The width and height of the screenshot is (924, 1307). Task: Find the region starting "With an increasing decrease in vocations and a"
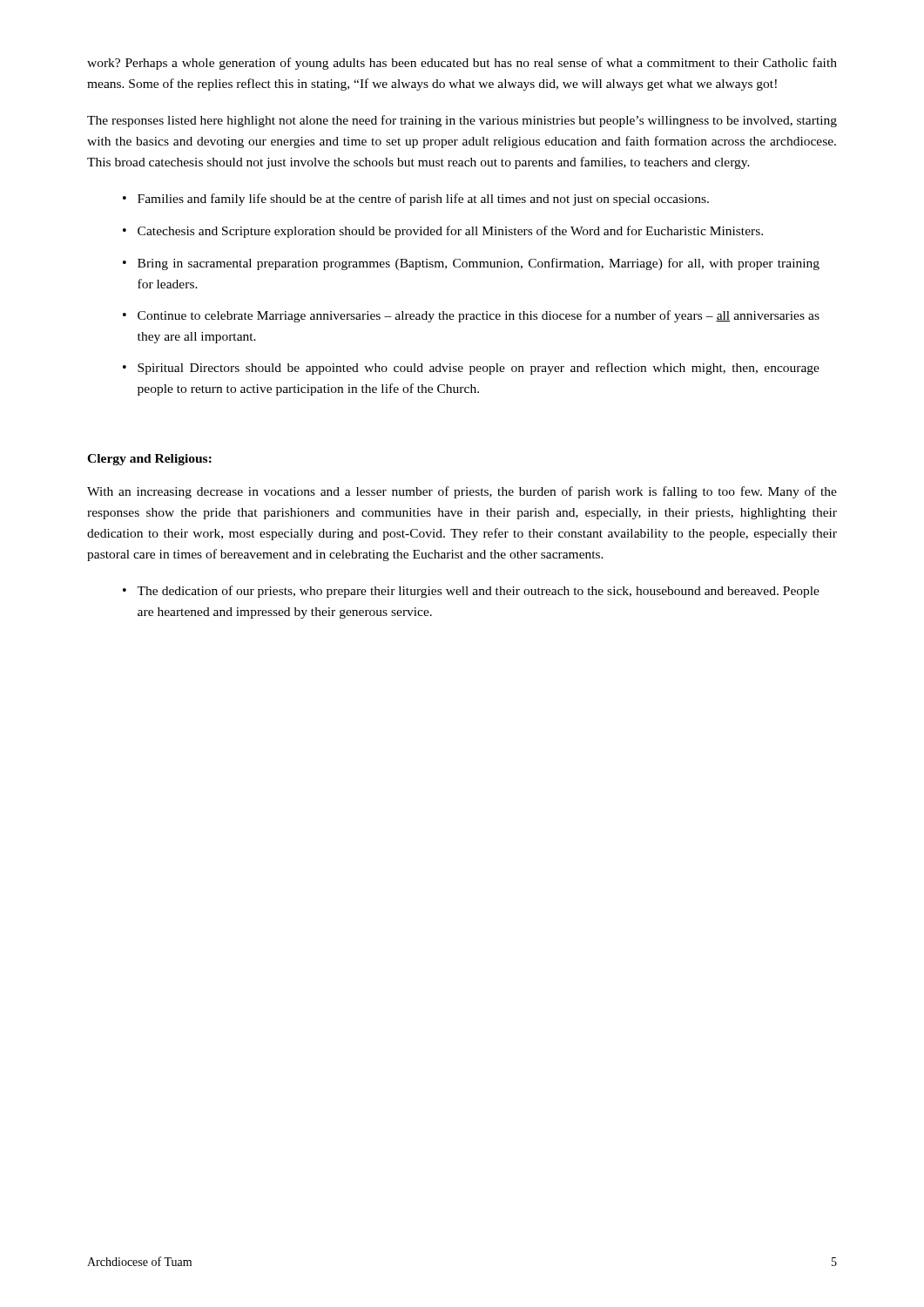point(462,522)
